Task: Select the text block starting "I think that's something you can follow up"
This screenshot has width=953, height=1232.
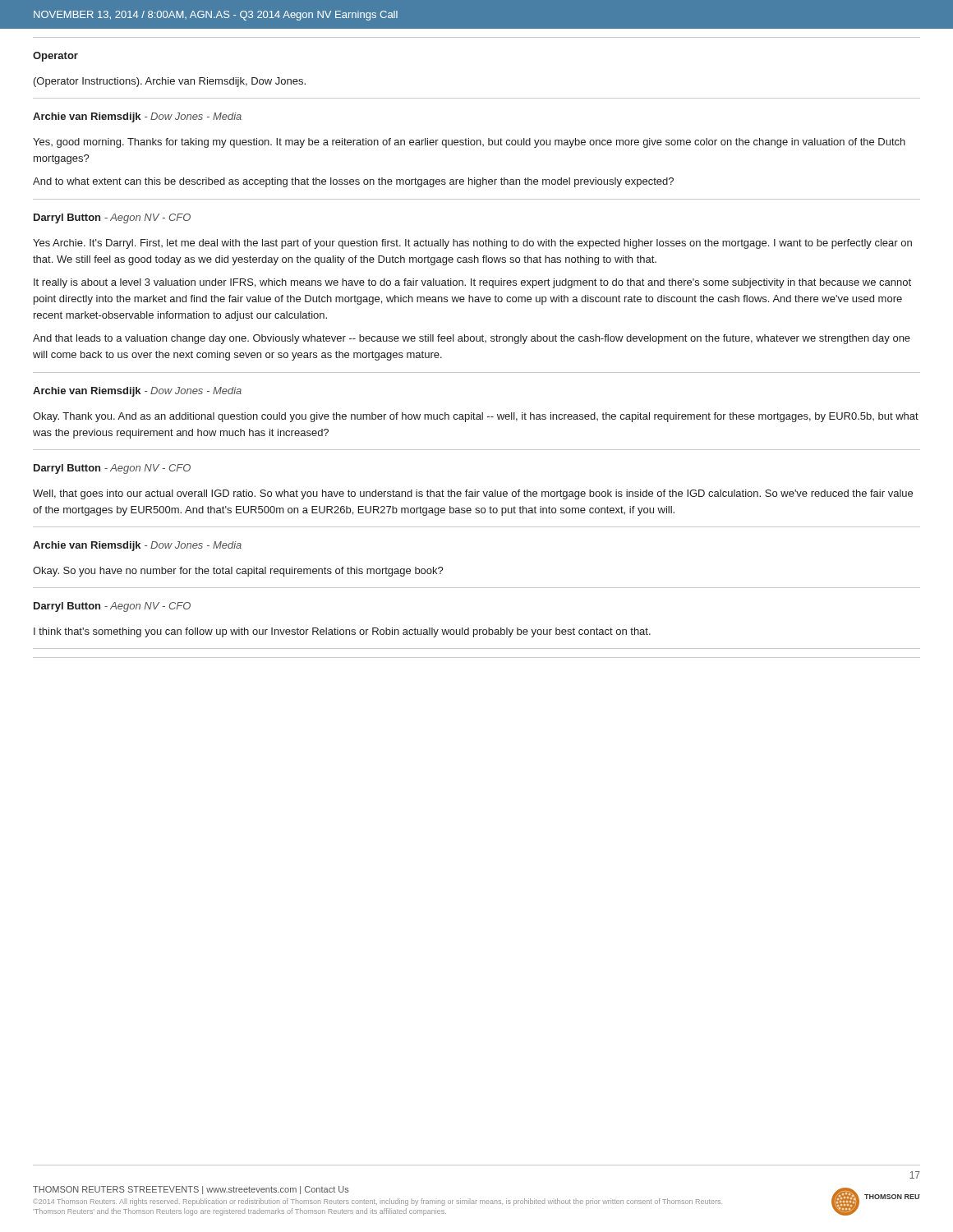Action: tap(476, 632)
